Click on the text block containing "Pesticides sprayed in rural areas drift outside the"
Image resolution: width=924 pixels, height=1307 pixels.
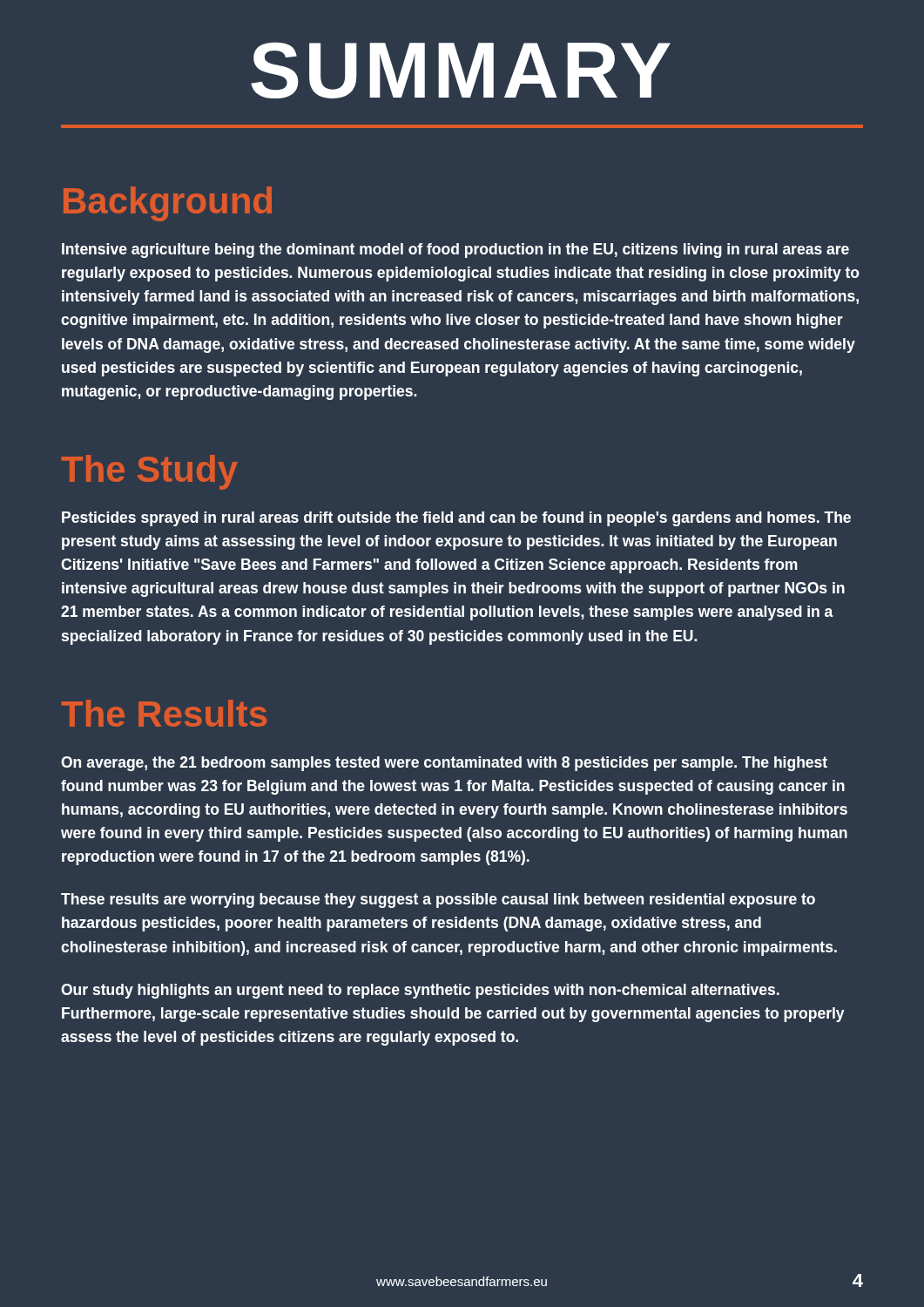[x=462, y=577]
